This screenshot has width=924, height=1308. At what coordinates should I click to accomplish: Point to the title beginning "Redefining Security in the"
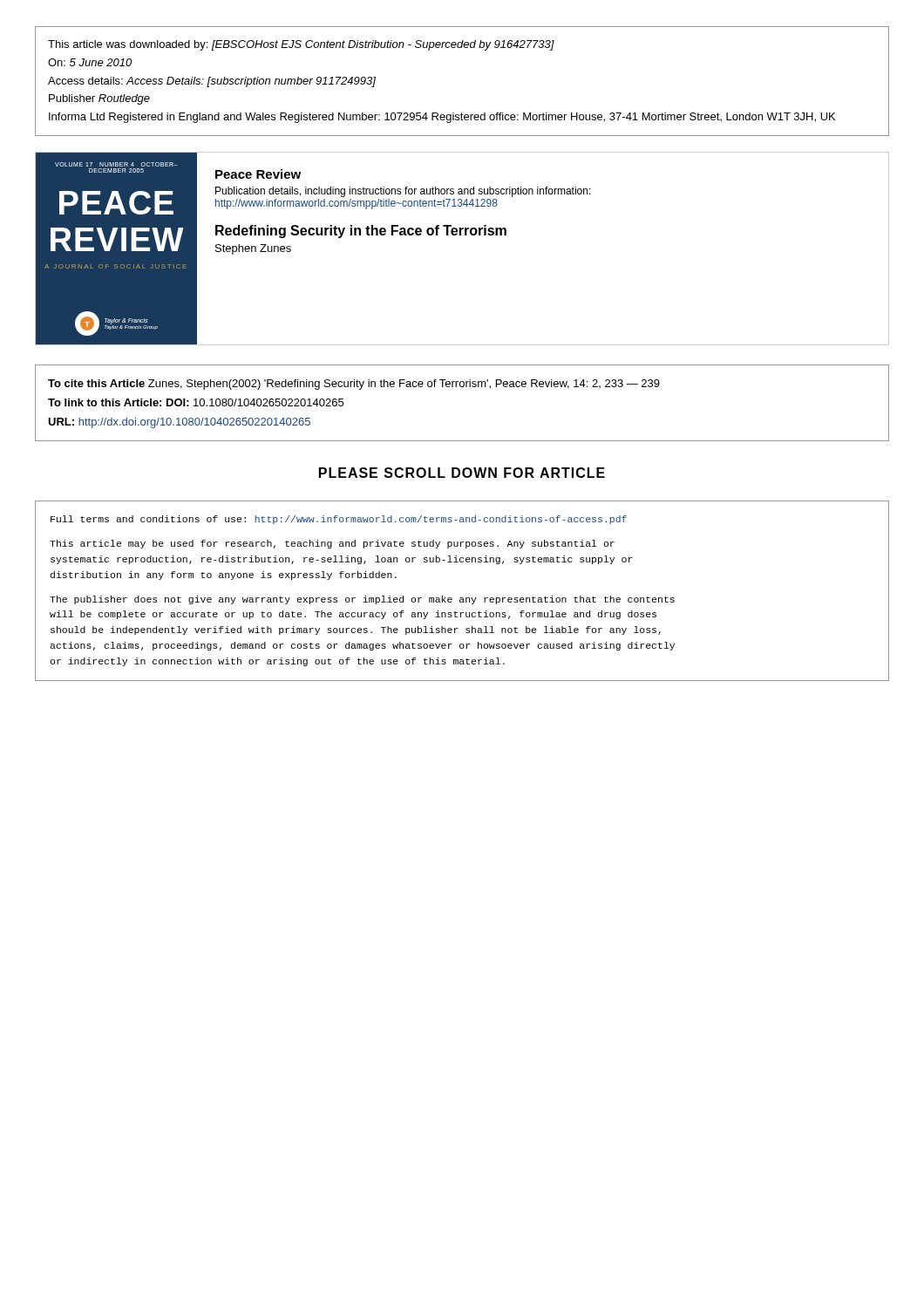[361, 231]
